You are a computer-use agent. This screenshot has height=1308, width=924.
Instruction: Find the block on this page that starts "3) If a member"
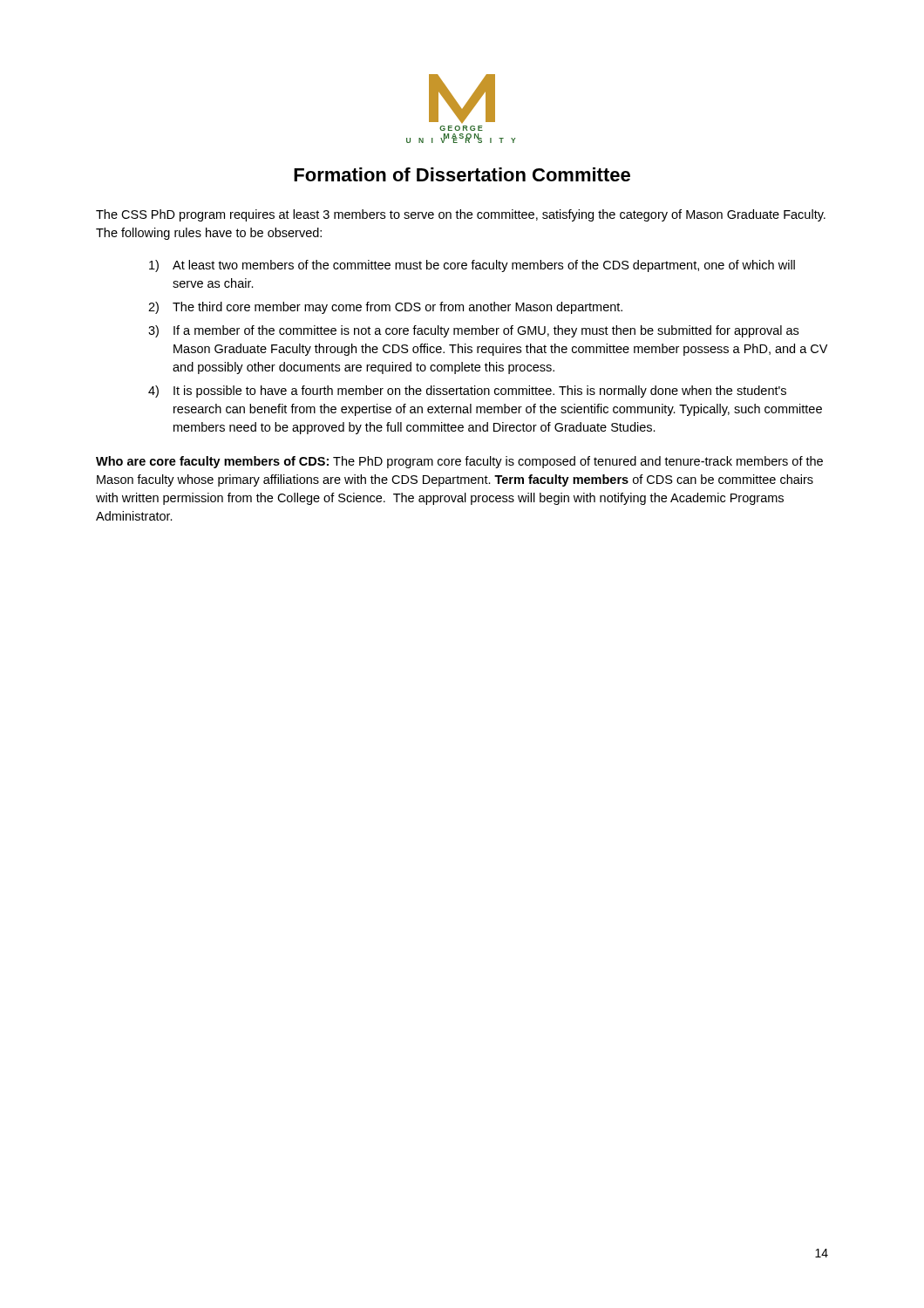[488, 349]
